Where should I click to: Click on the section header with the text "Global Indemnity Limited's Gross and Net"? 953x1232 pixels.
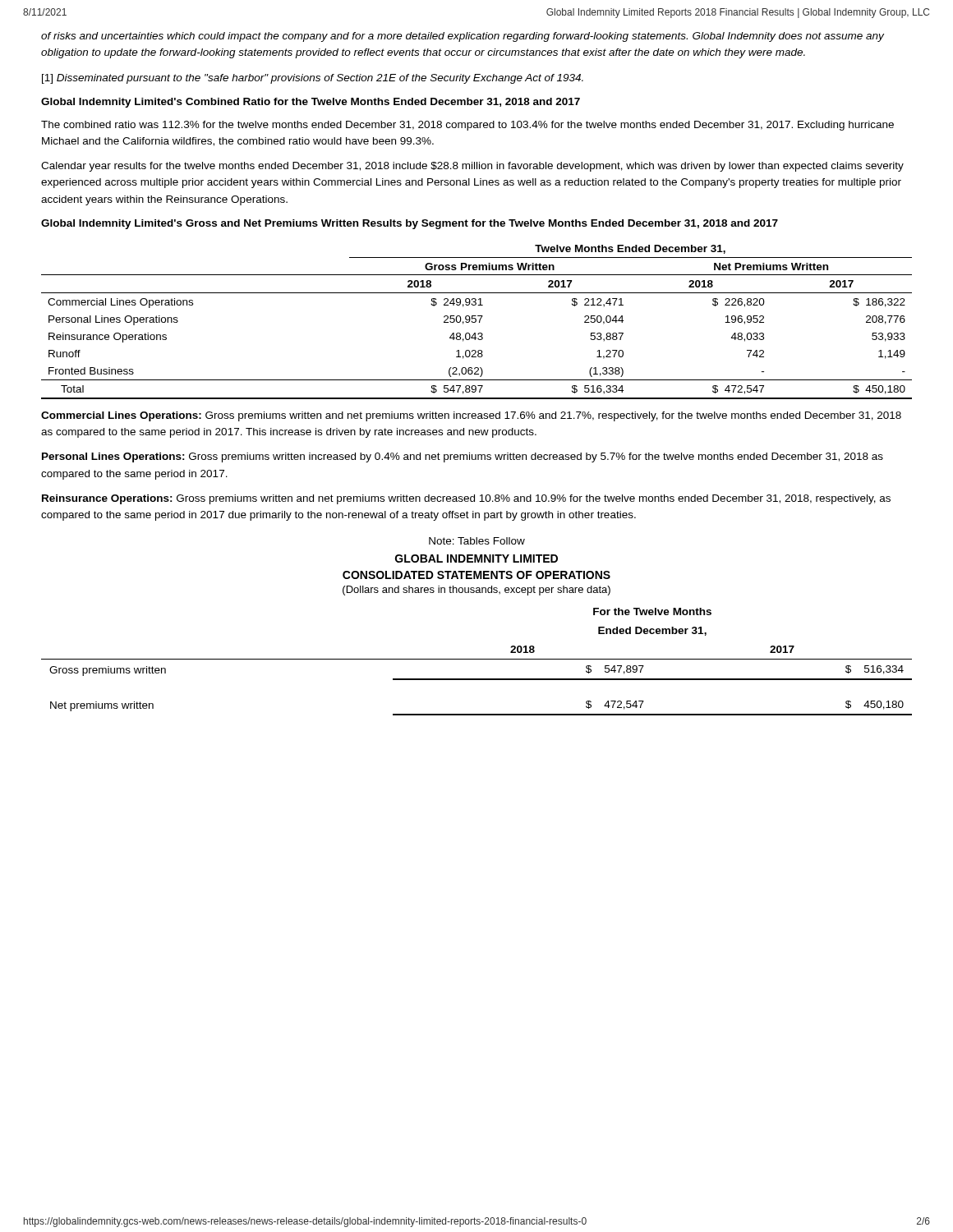tap(410, 223)
